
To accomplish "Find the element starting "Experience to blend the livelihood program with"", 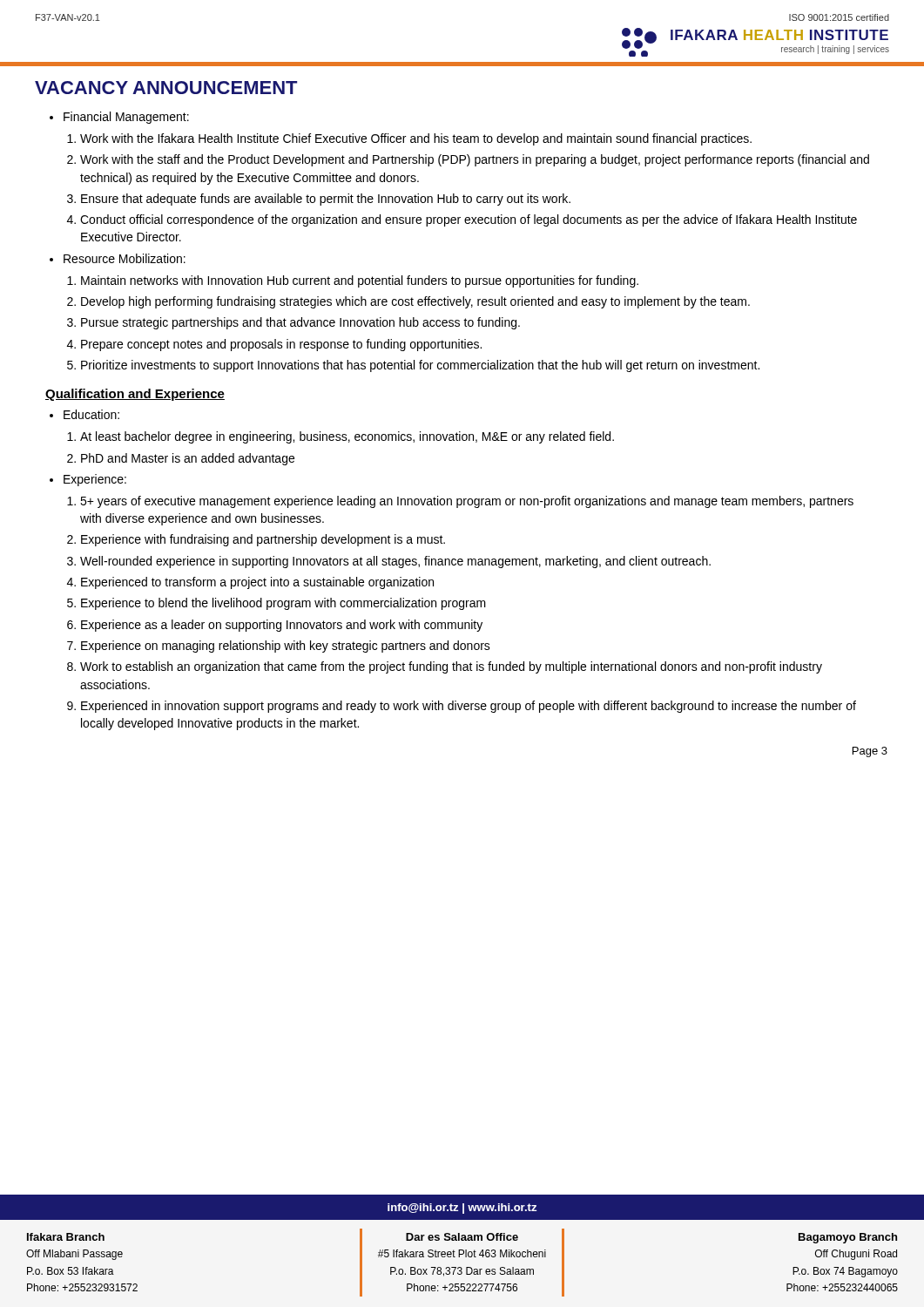I will click(283, 603).
